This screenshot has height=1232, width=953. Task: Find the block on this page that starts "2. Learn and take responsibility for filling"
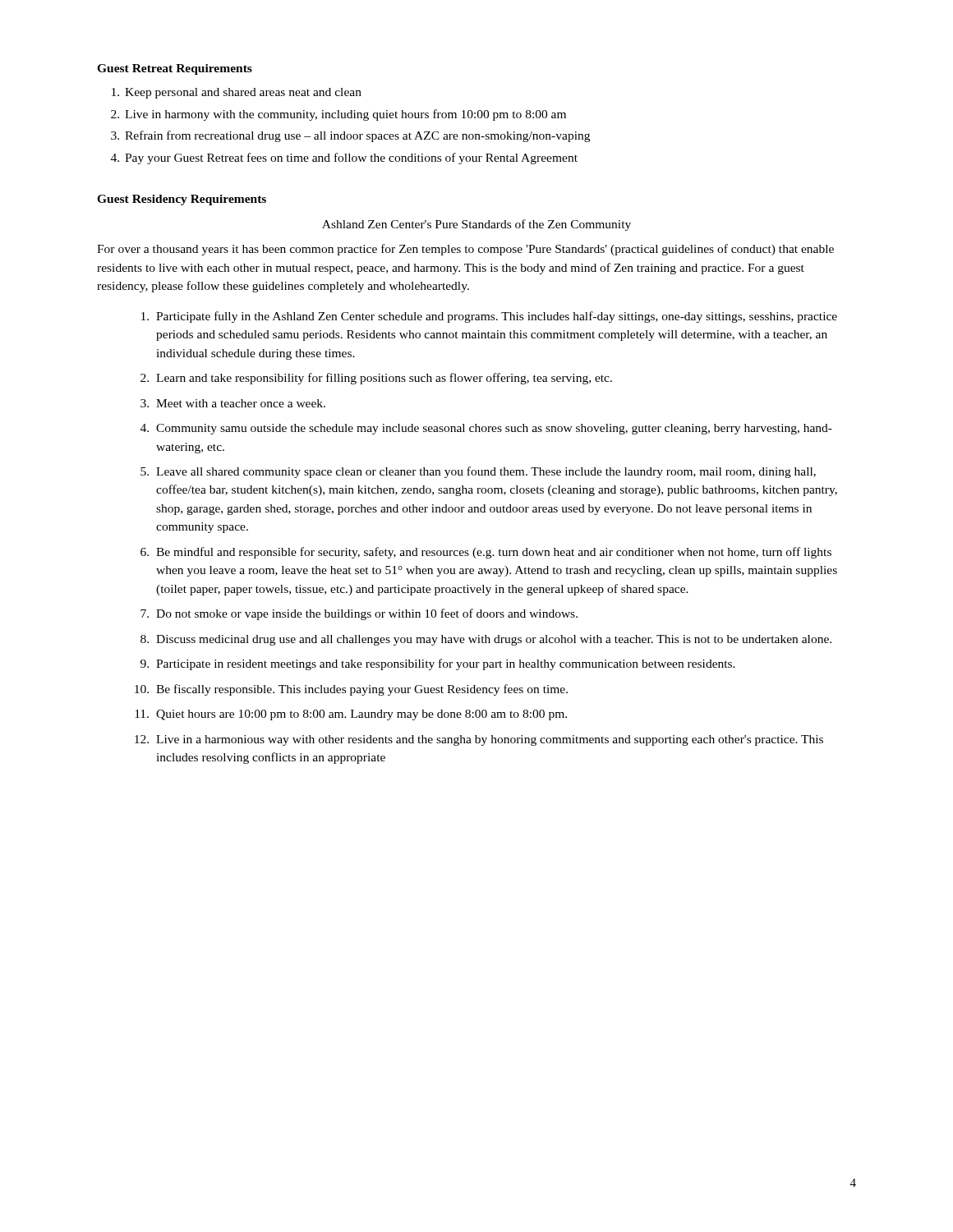(491, 378)
